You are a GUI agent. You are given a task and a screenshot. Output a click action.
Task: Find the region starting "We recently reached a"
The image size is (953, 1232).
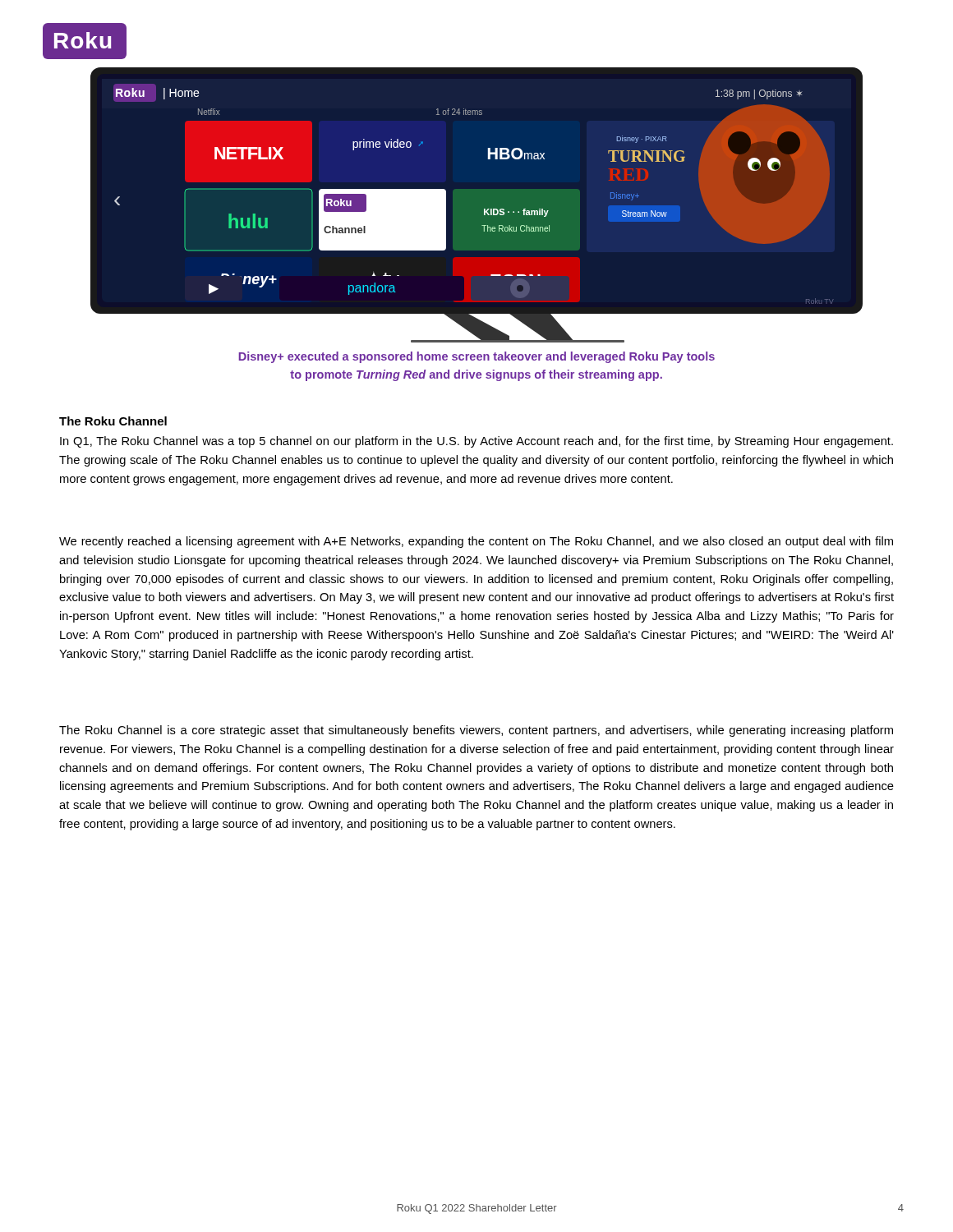click(476, 597)
